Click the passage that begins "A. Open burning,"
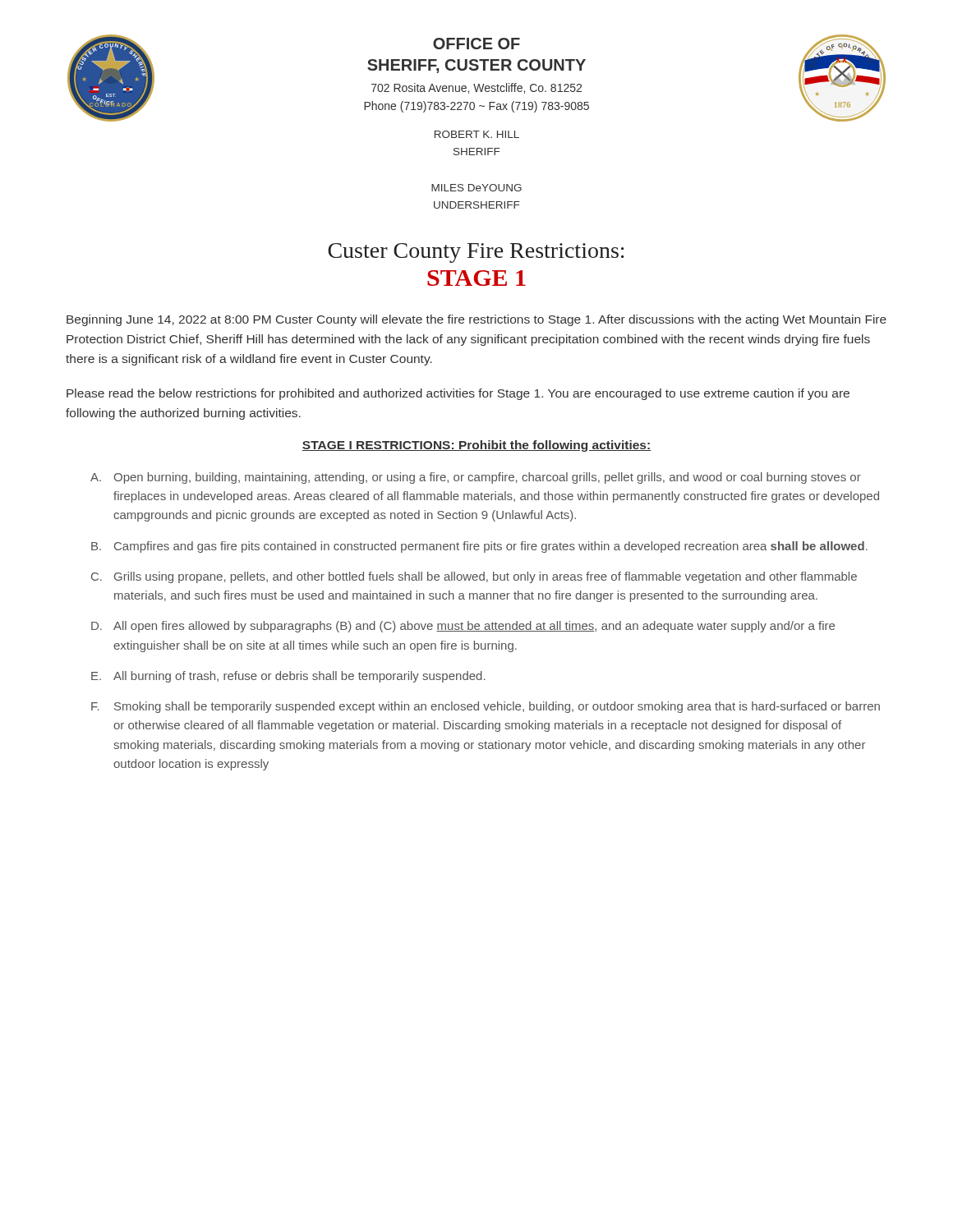 pyautogui.click(x=489, y=496)
